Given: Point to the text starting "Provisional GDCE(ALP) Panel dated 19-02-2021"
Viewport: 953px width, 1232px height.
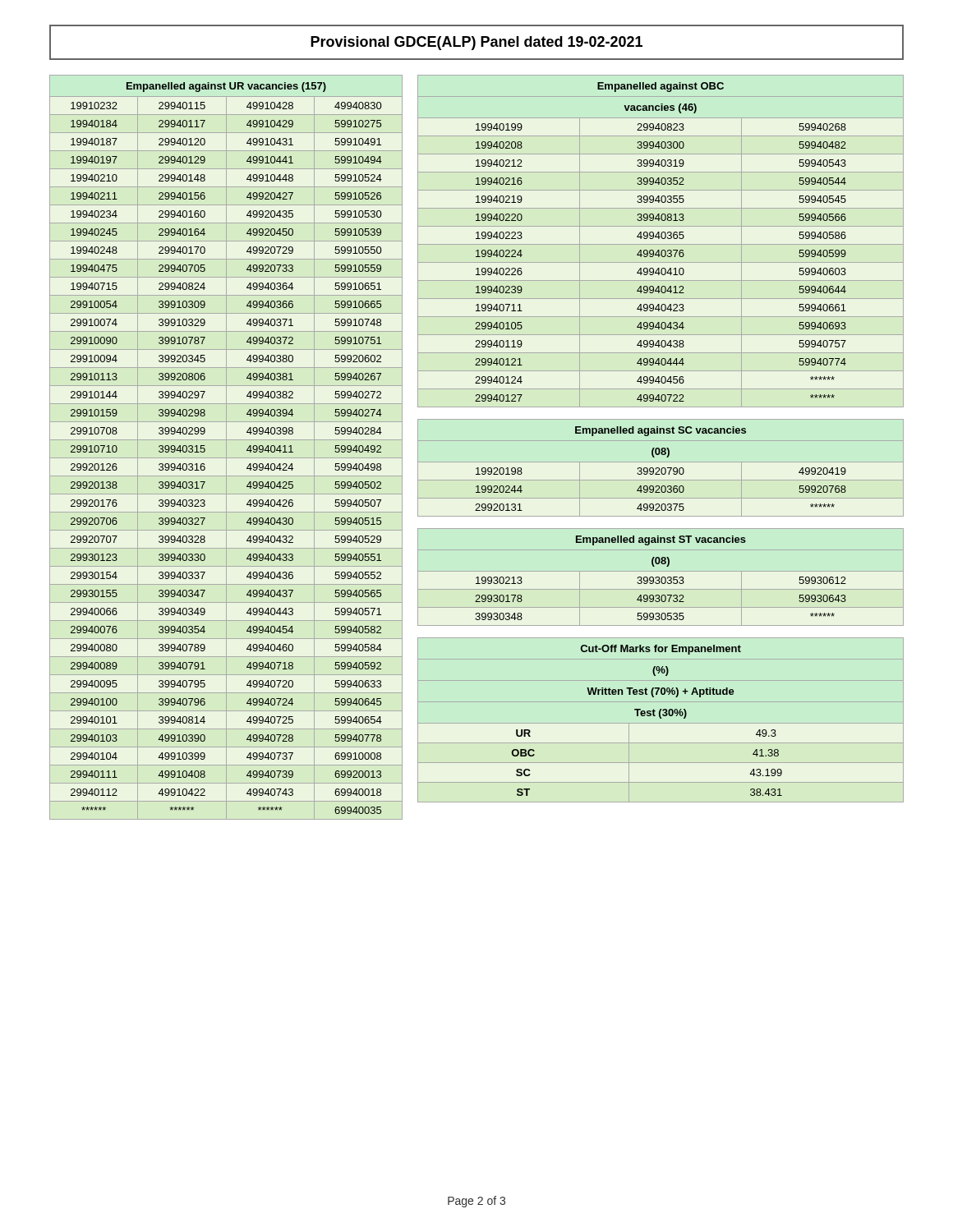Looking at the screenshot, I should pyautogui.click(x=476, y=42).
